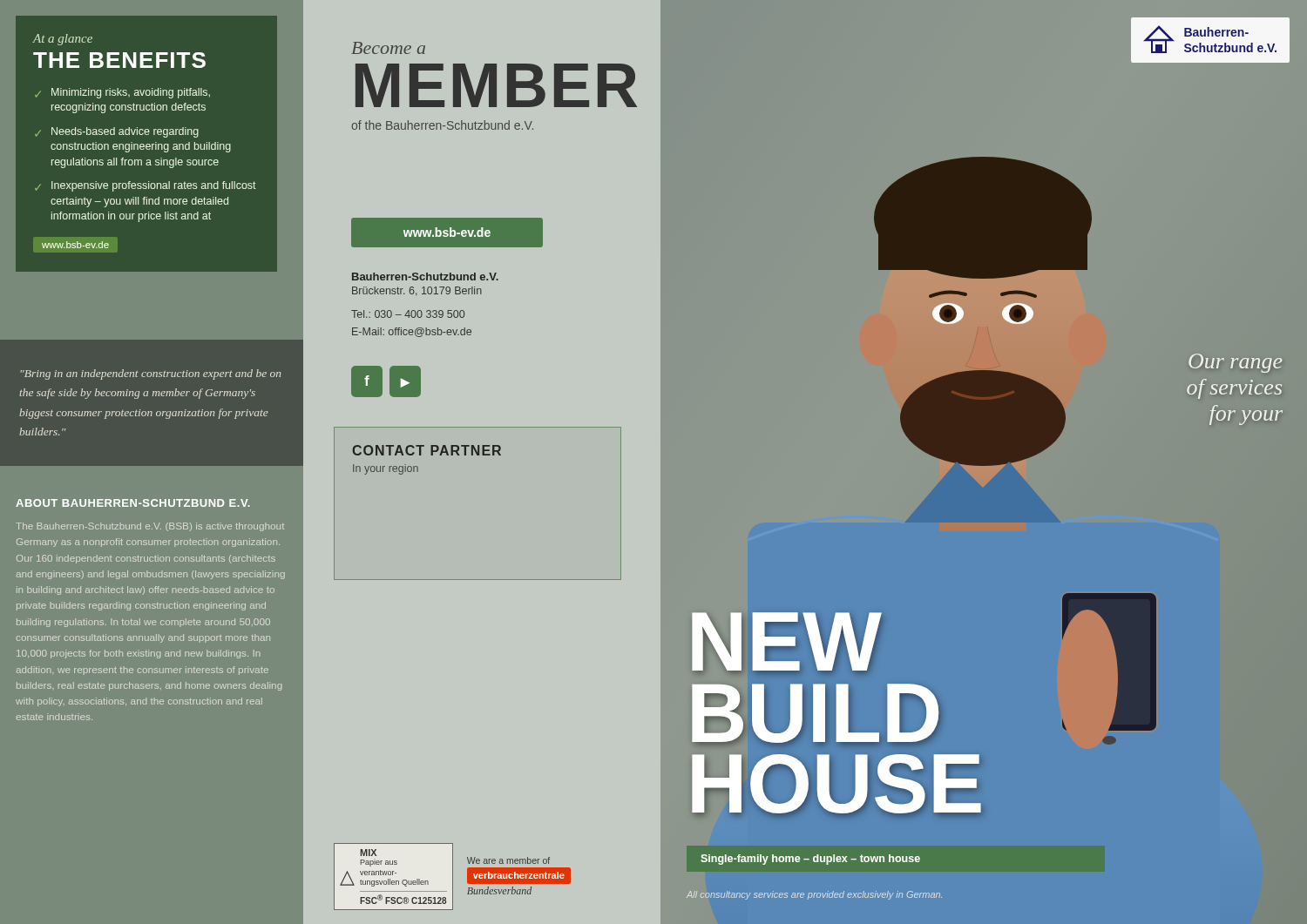Viewport: 1307px width, 924px height.
Task: Click on the text starting "Single-family home – duplex – town house"
Action: [x=810, y=859]
